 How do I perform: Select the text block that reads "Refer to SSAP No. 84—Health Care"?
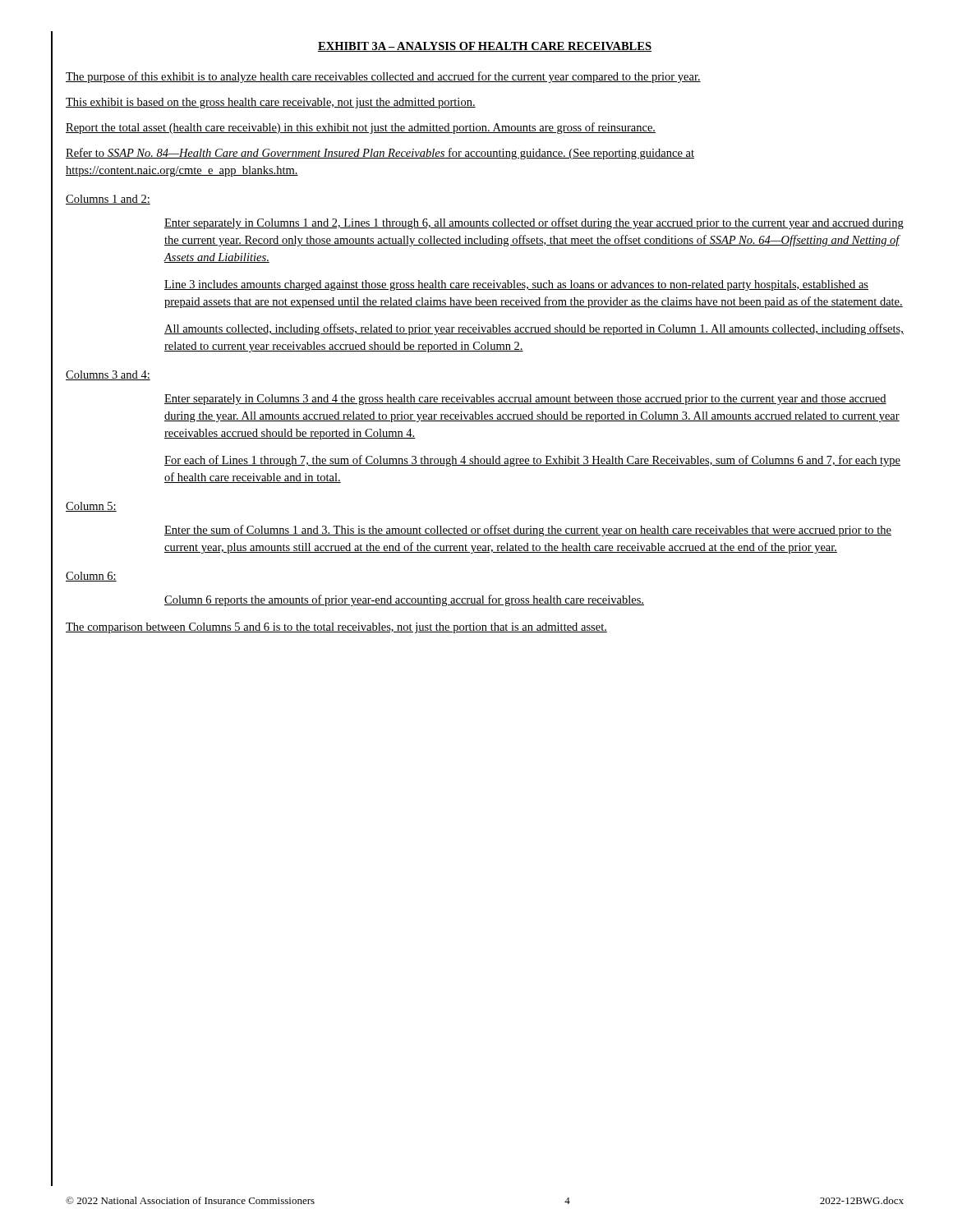click(380, 161)
